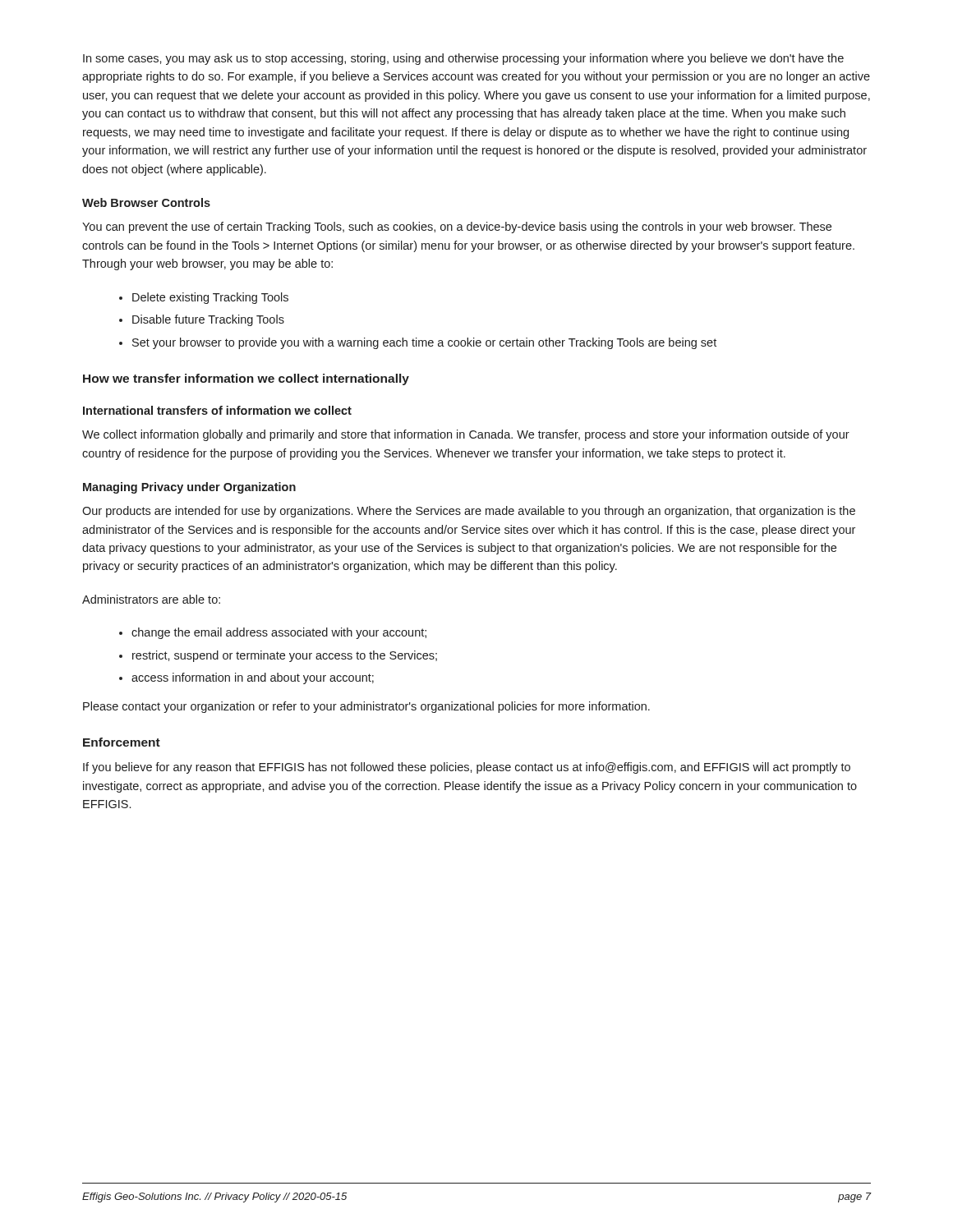Navigate to the text starting "You can prevent the use of"
The image size is (953, 1232).
(469, 245)
